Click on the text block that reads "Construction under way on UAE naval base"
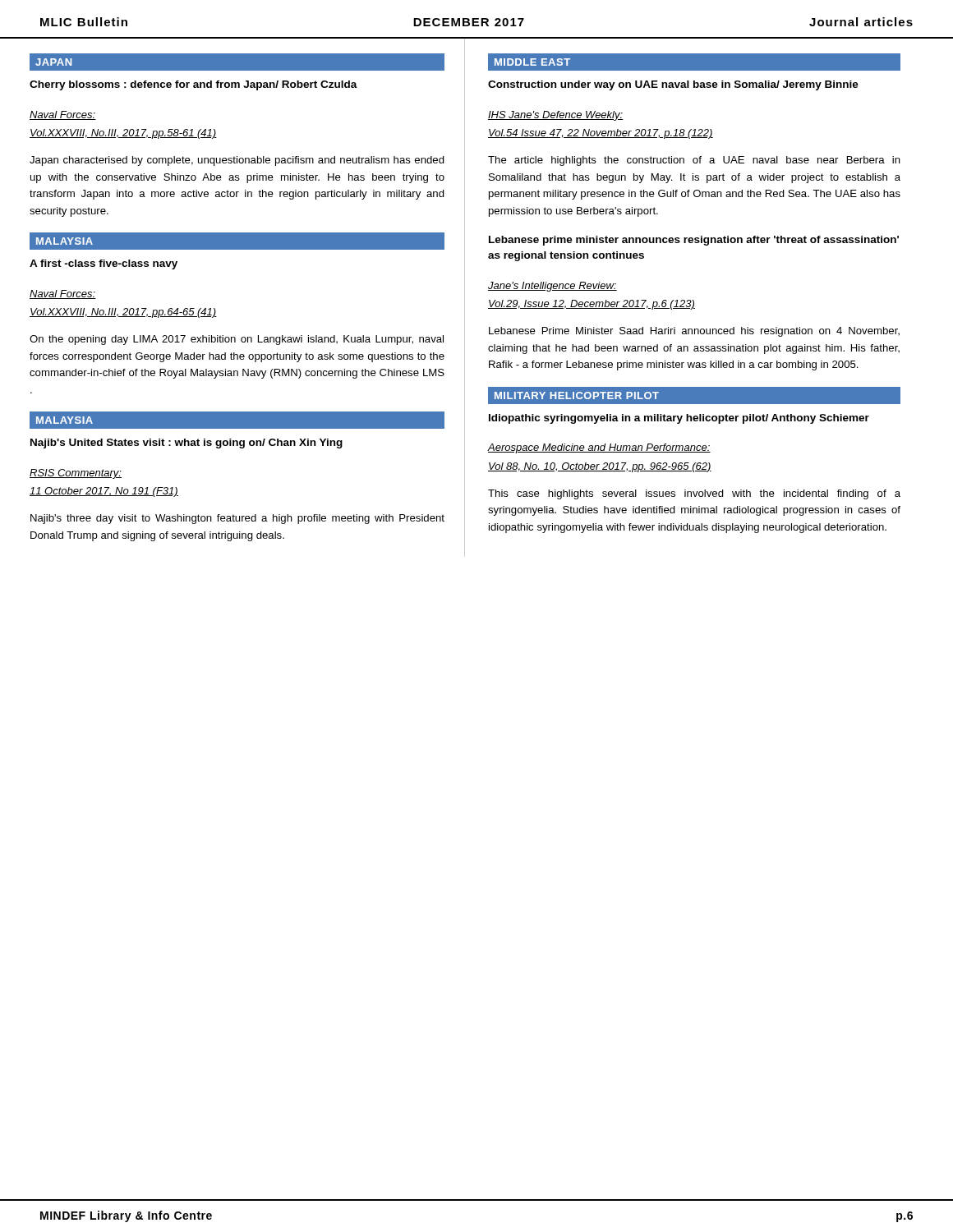This screenshot has height=1232, width=953. 673,84
